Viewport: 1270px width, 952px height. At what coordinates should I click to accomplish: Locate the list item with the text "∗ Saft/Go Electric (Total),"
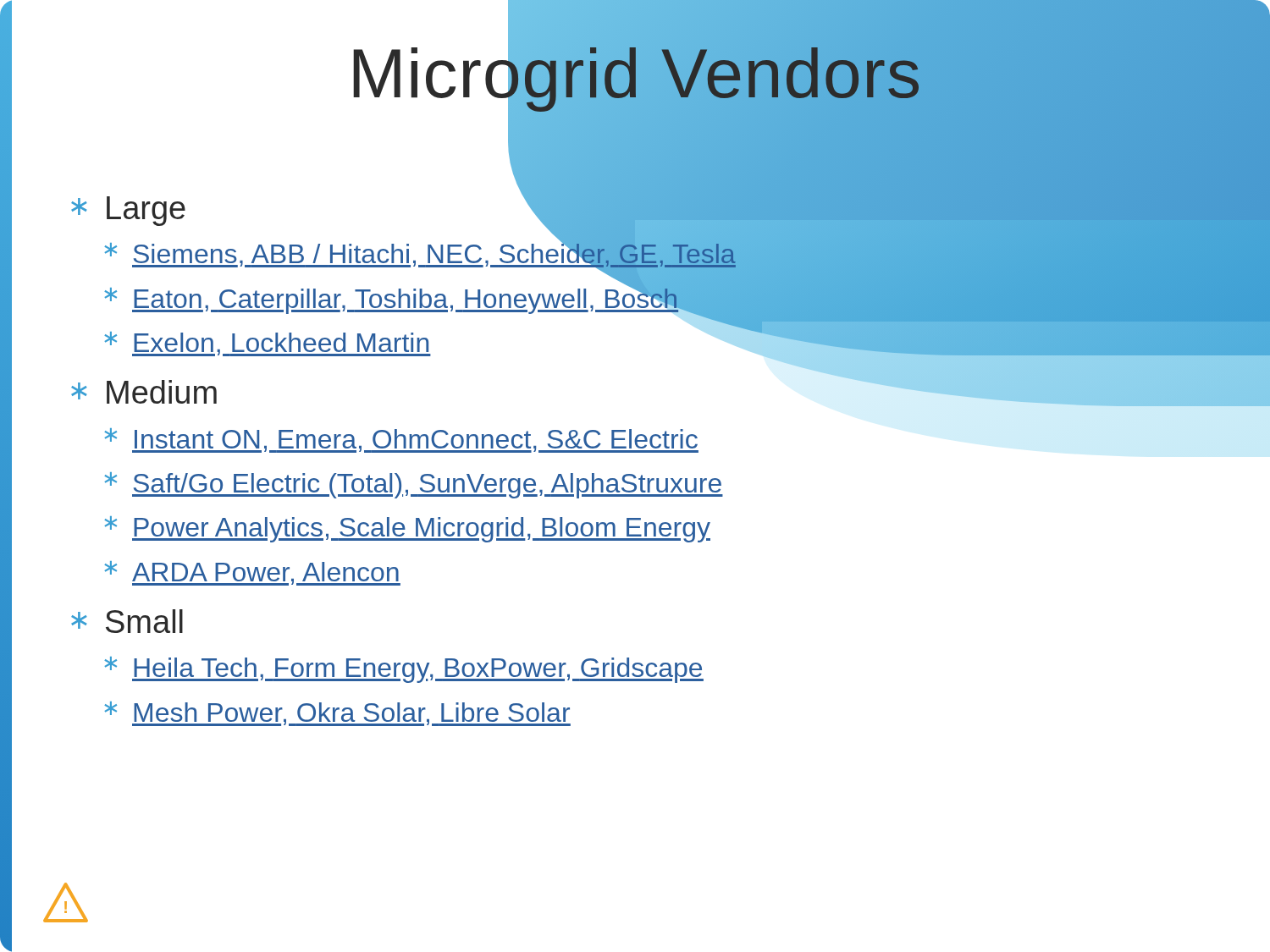pos(412,483)
